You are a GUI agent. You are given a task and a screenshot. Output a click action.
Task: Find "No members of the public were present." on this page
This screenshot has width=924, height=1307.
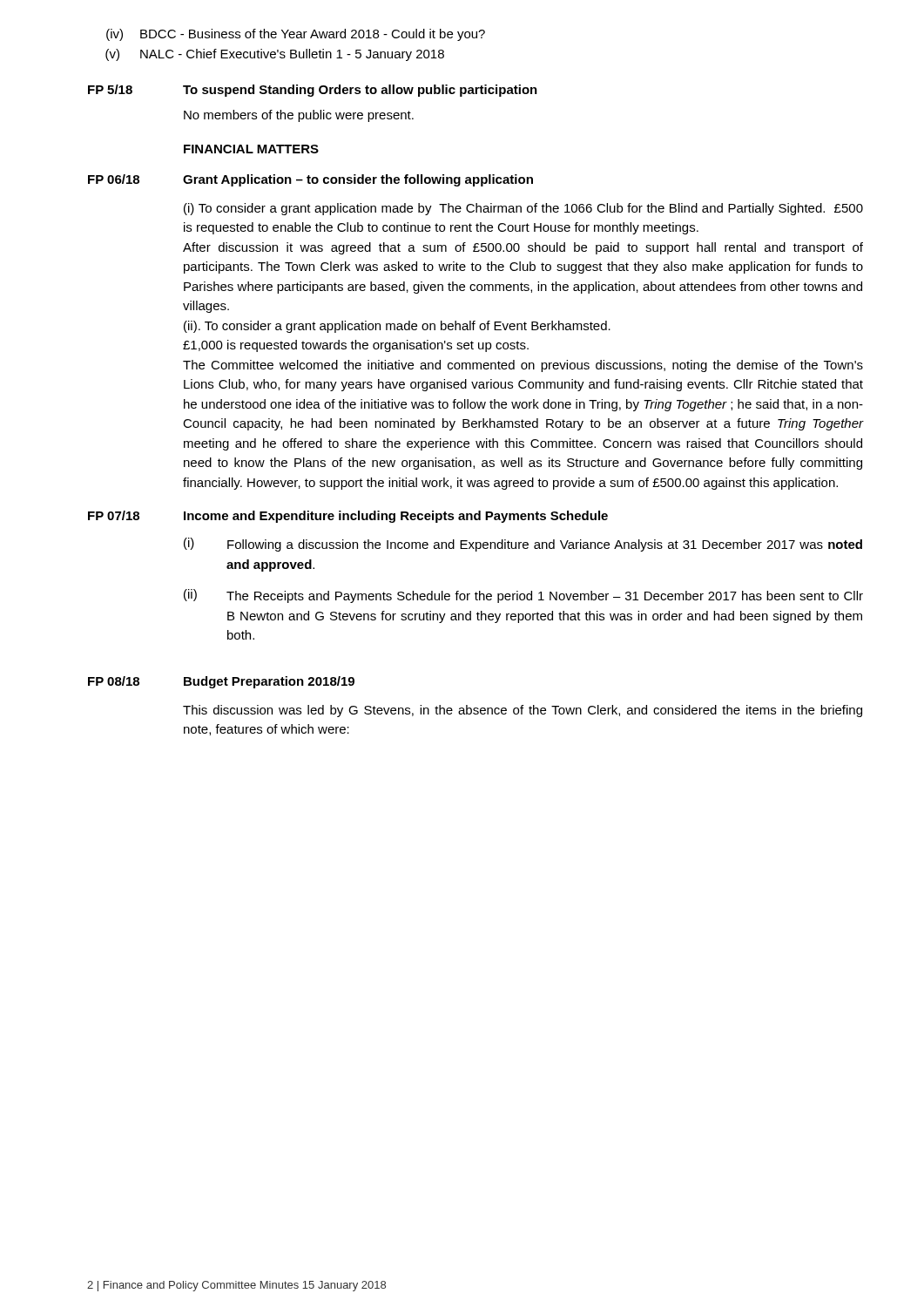tap(299, 116)
